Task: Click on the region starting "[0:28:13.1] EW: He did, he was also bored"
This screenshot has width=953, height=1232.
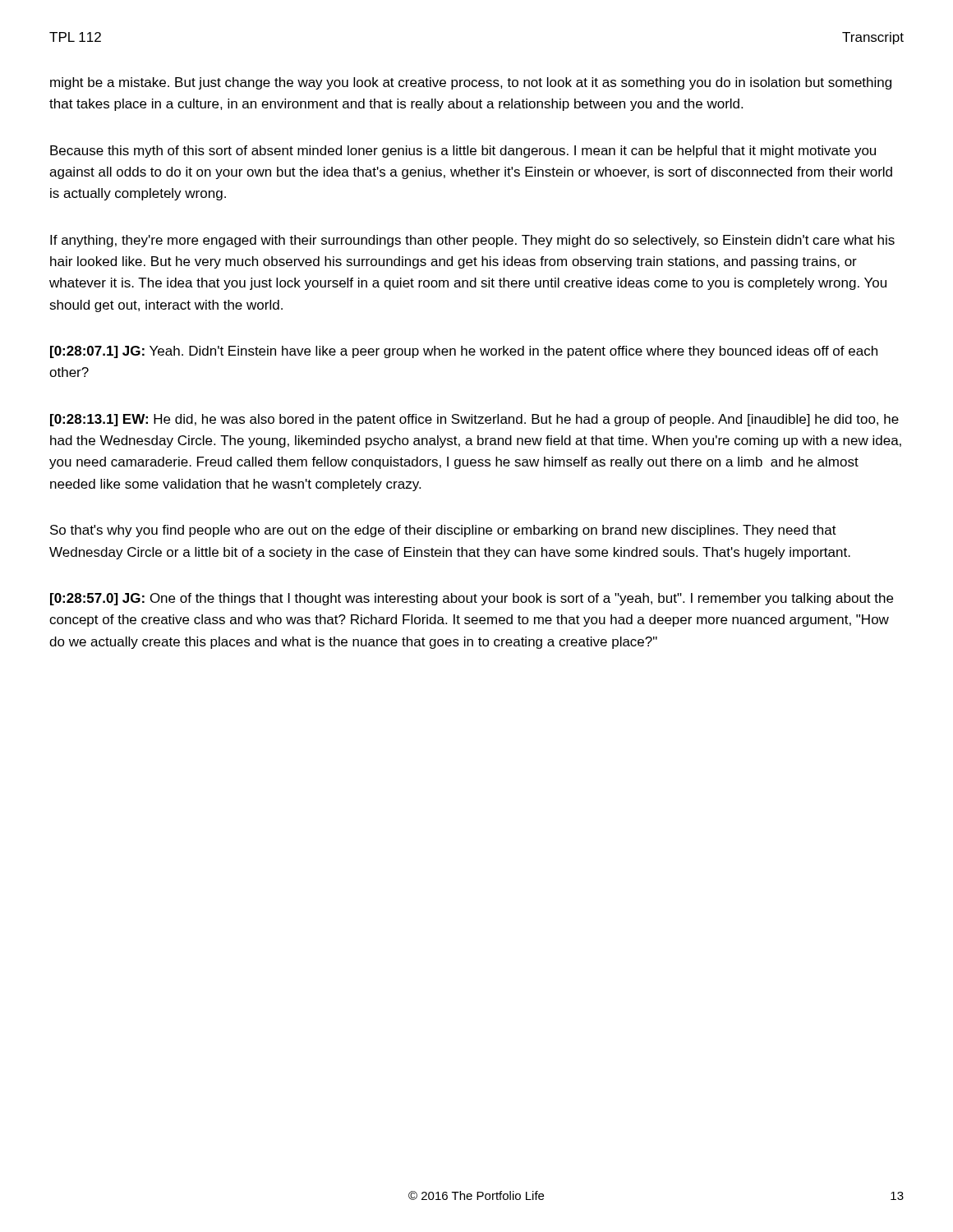Action: click(x=476, y=452)
